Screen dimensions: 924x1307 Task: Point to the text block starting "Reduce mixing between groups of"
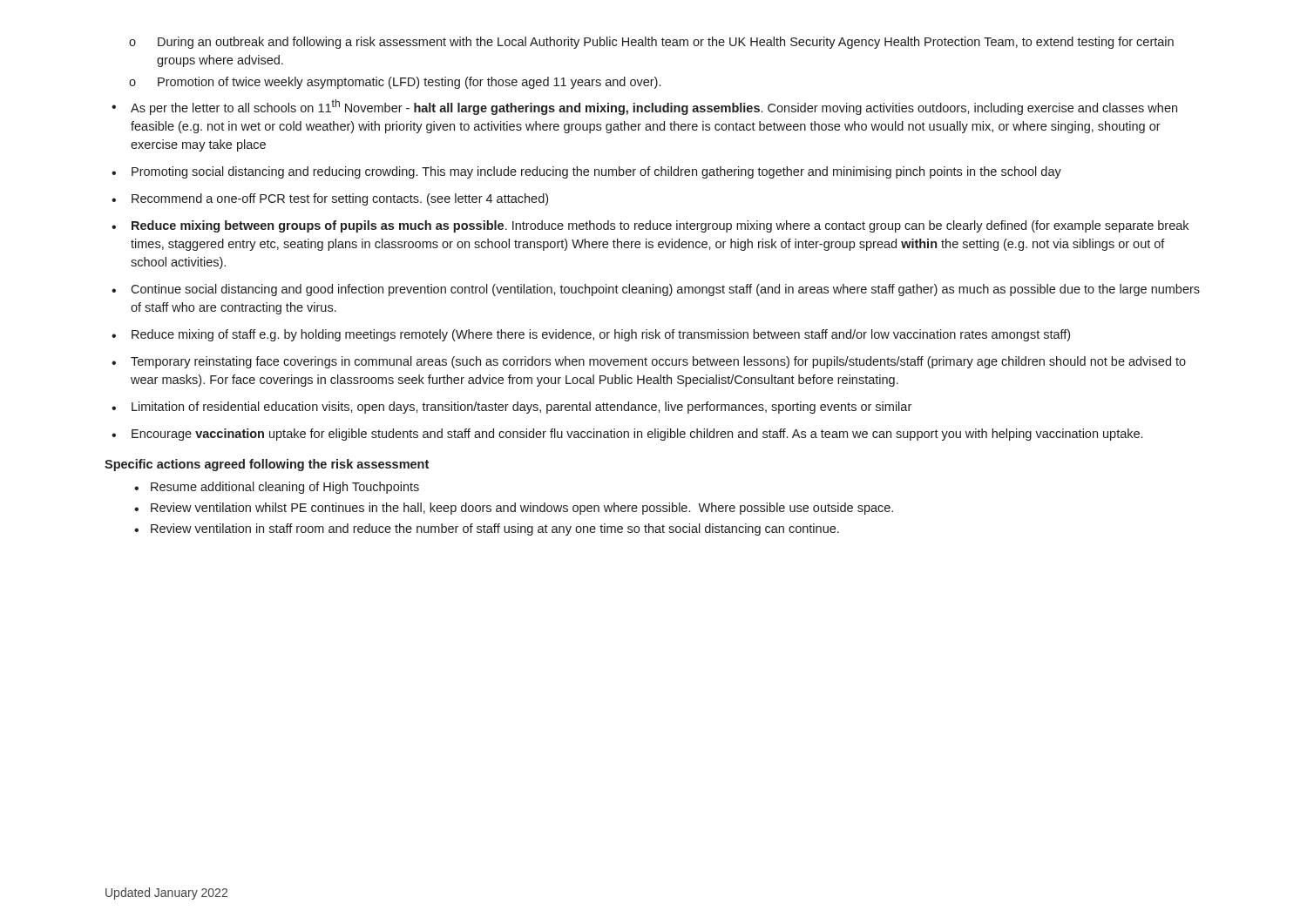660,244
